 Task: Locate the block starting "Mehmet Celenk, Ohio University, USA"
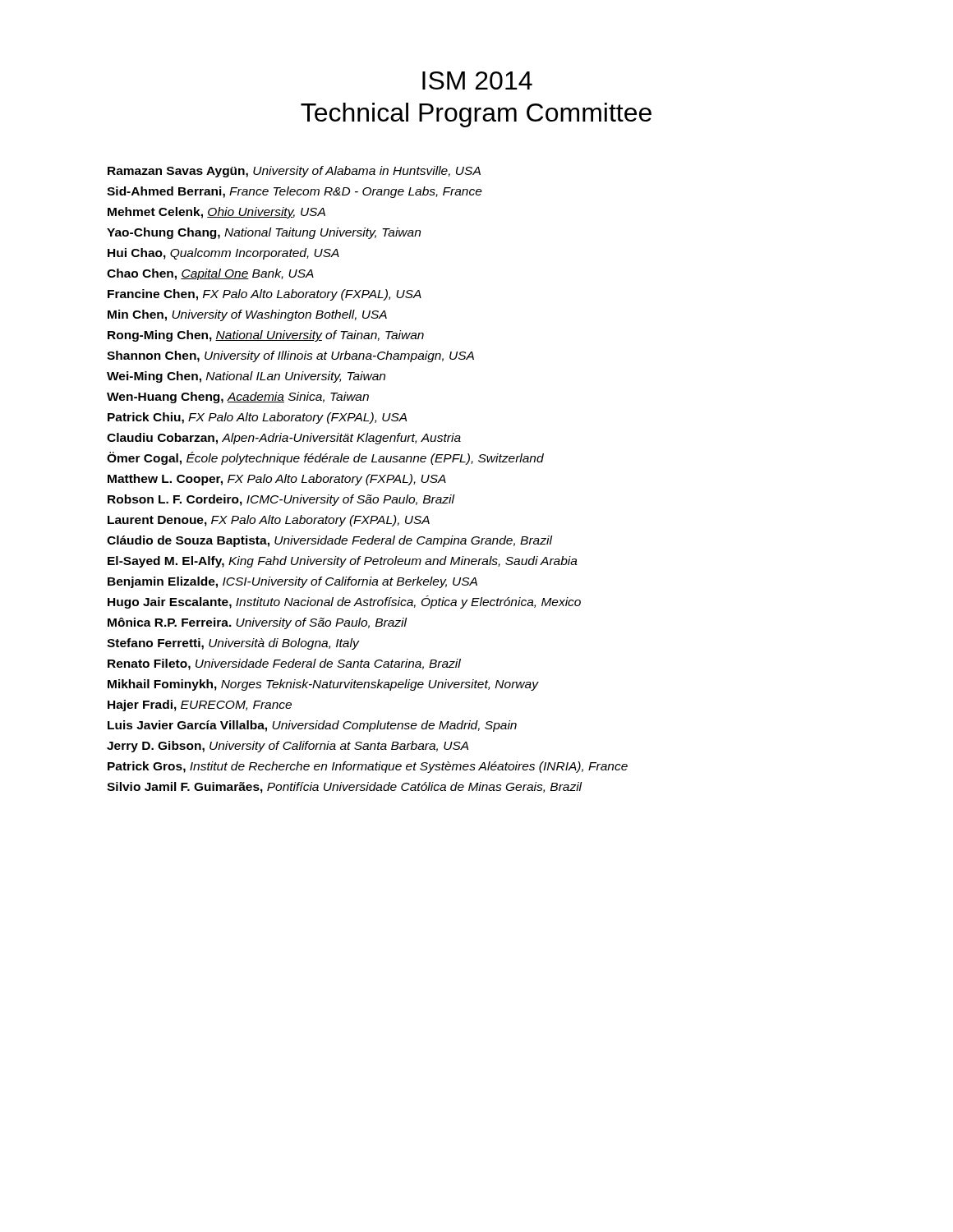pyautogui.click(x=216, y=212)
